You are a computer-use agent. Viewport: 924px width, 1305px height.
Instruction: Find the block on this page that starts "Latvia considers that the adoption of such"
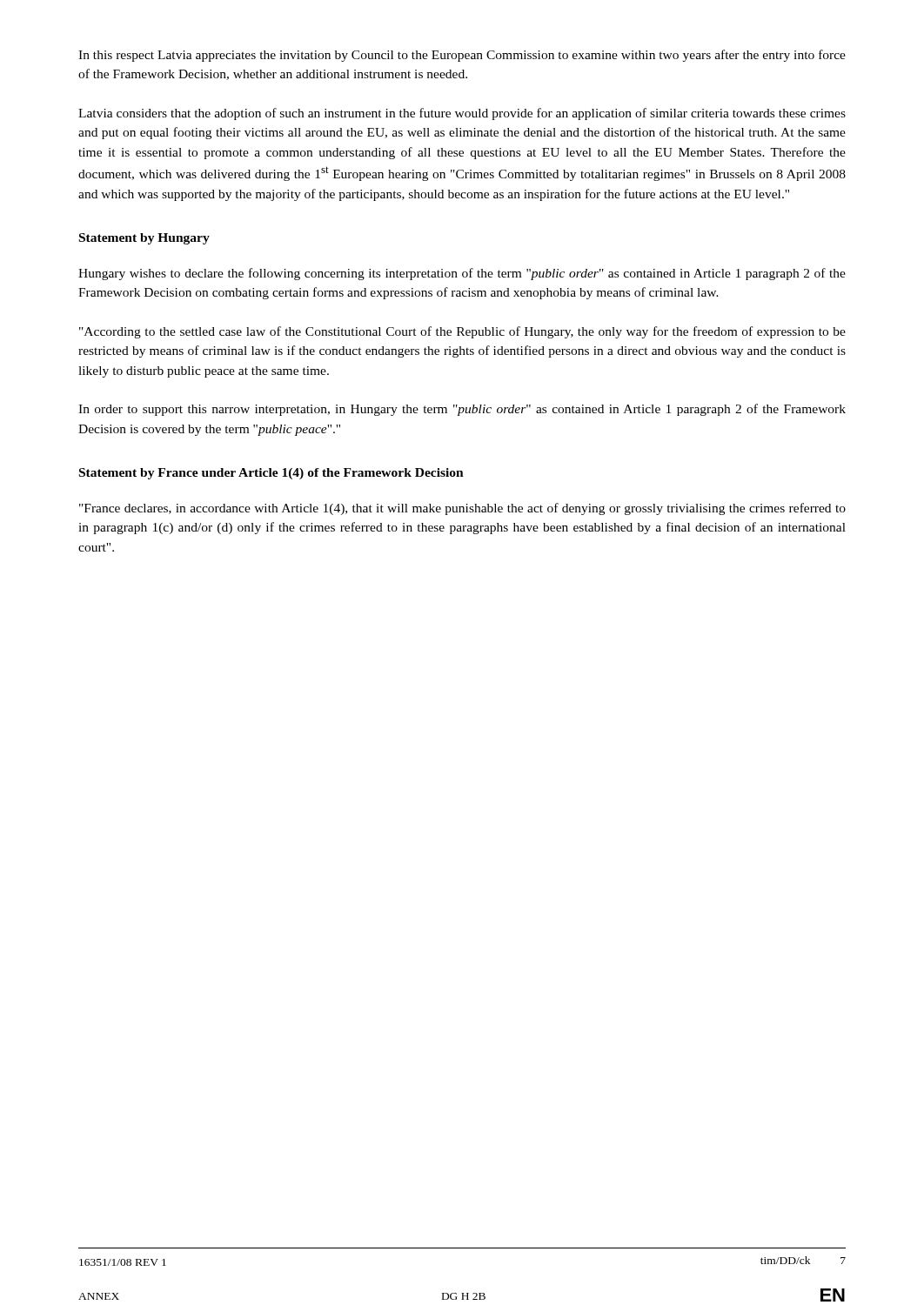point(462,153)
